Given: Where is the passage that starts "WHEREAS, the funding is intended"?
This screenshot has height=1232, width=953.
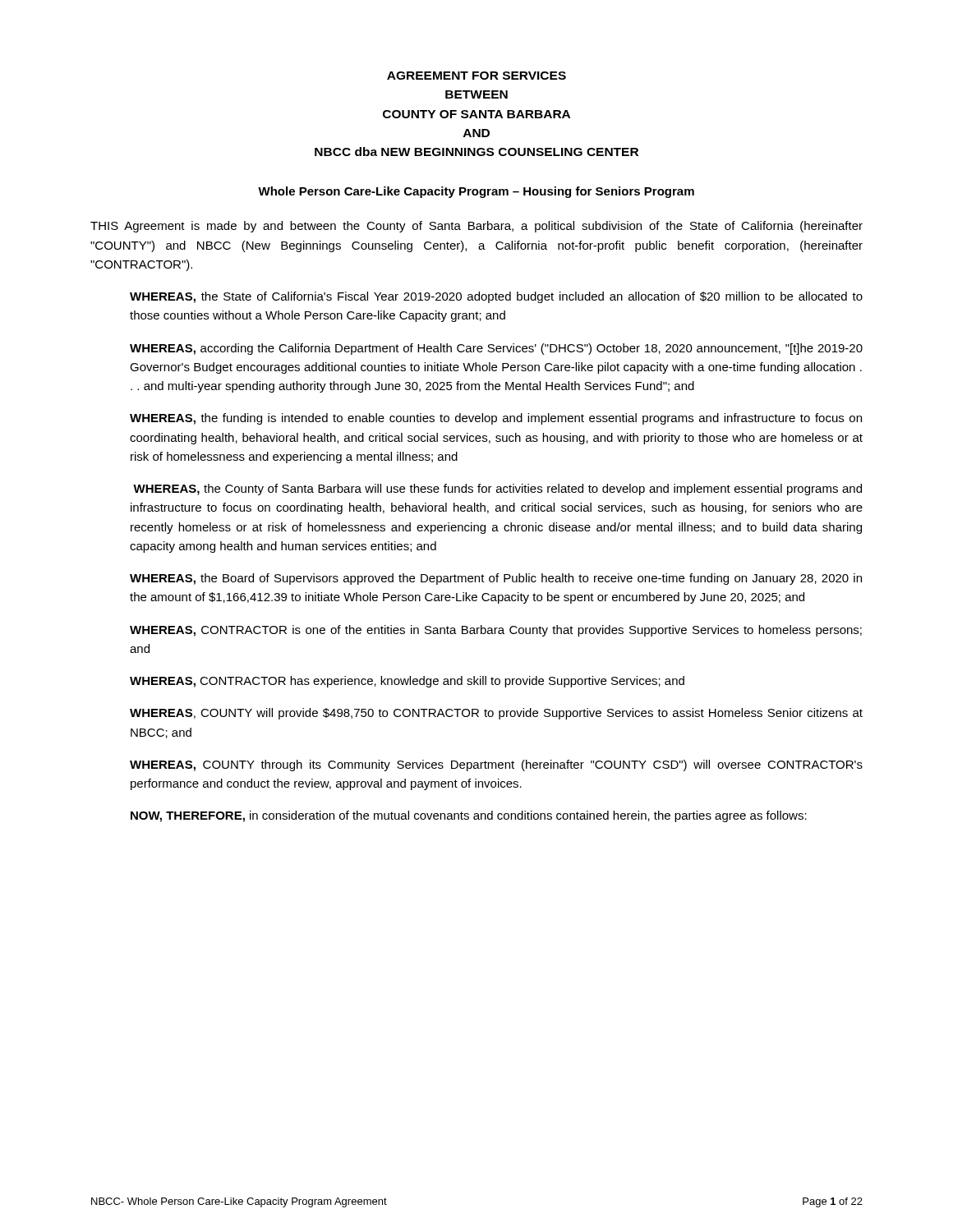Looking at the screenshot, I should [496, 437].
